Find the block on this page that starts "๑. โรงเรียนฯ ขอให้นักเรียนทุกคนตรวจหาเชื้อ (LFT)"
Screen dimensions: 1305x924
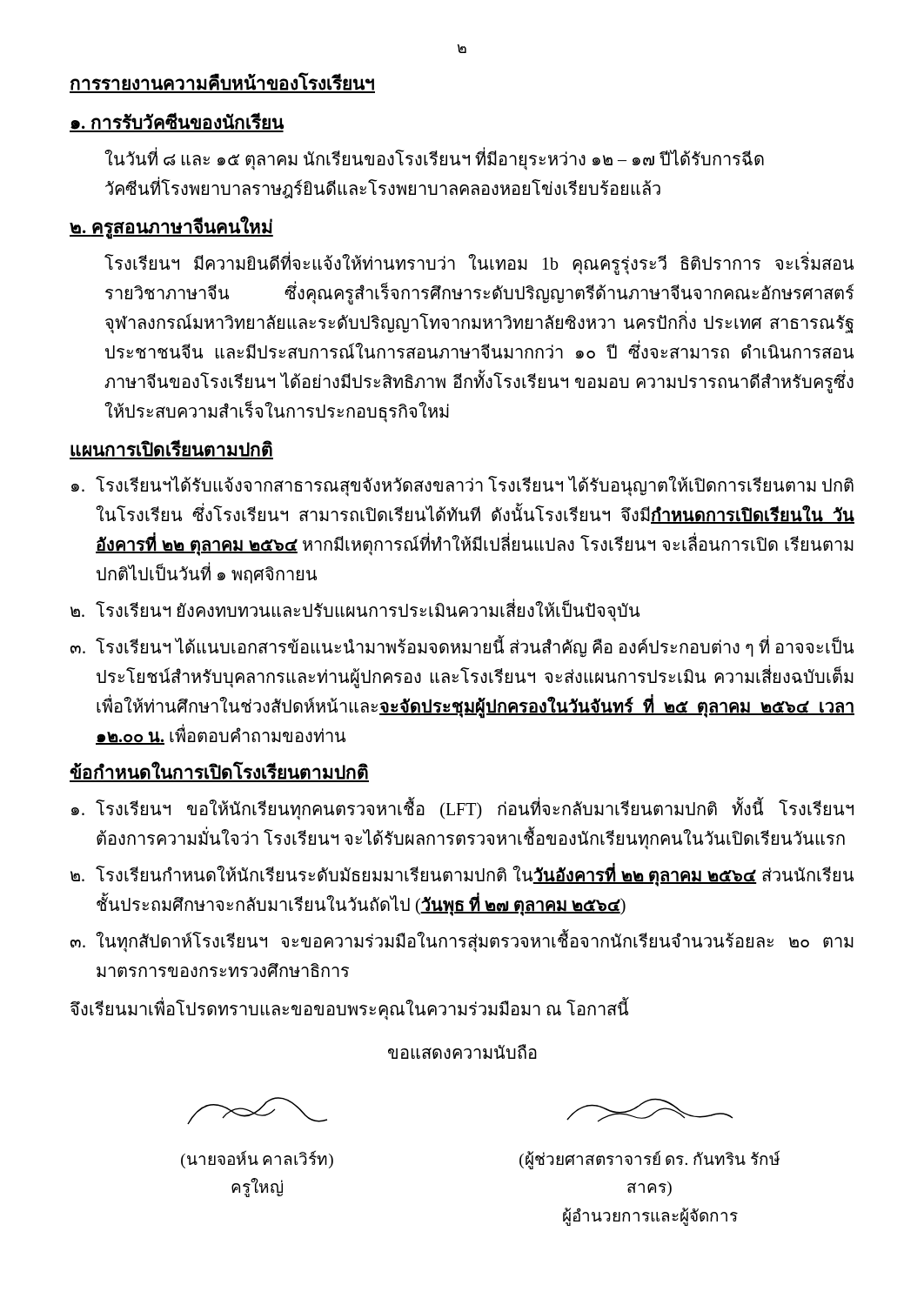click(462, 824)
